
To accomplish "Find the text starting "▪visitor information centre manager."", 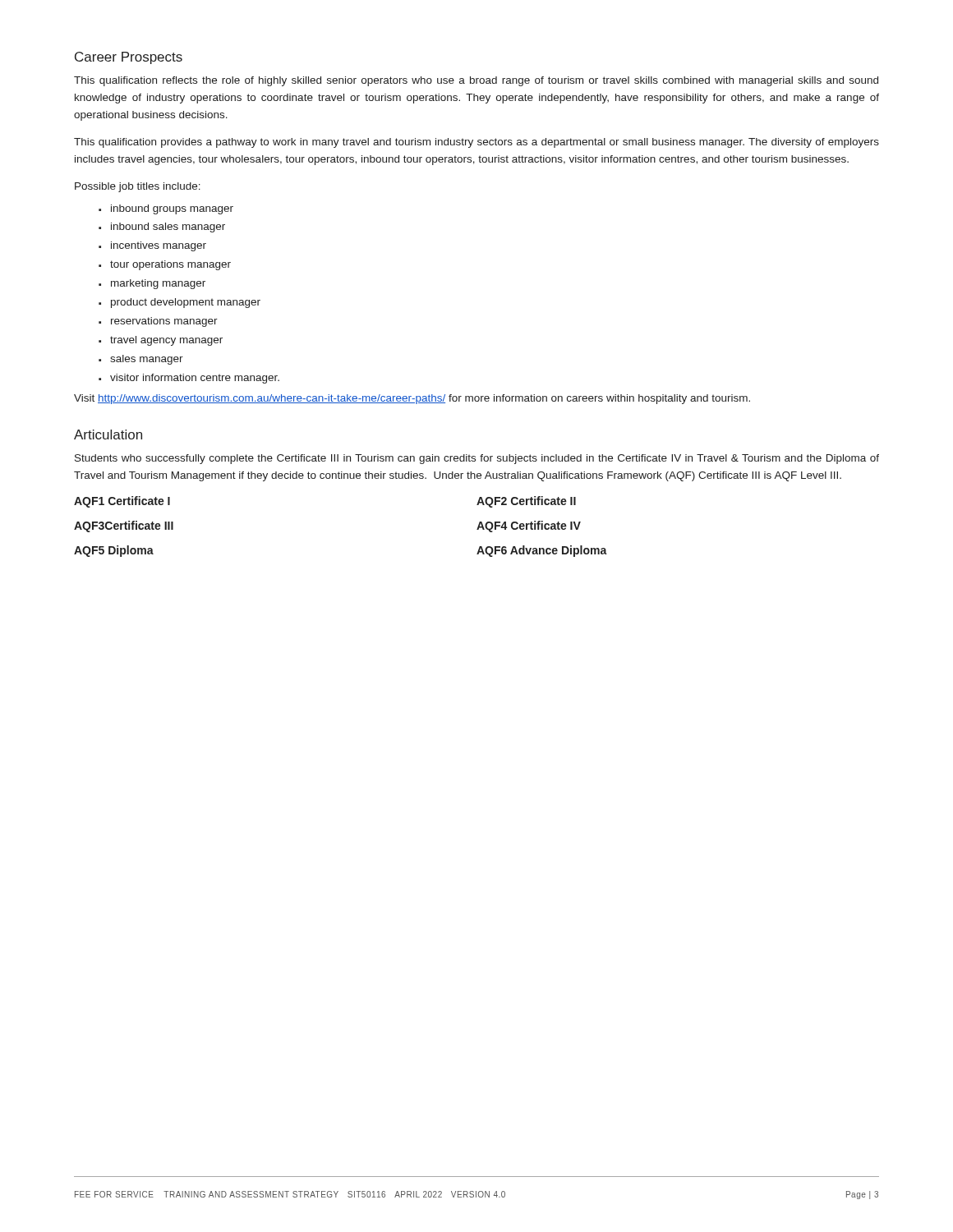I will pyautogui.click(x=189, y=378).
